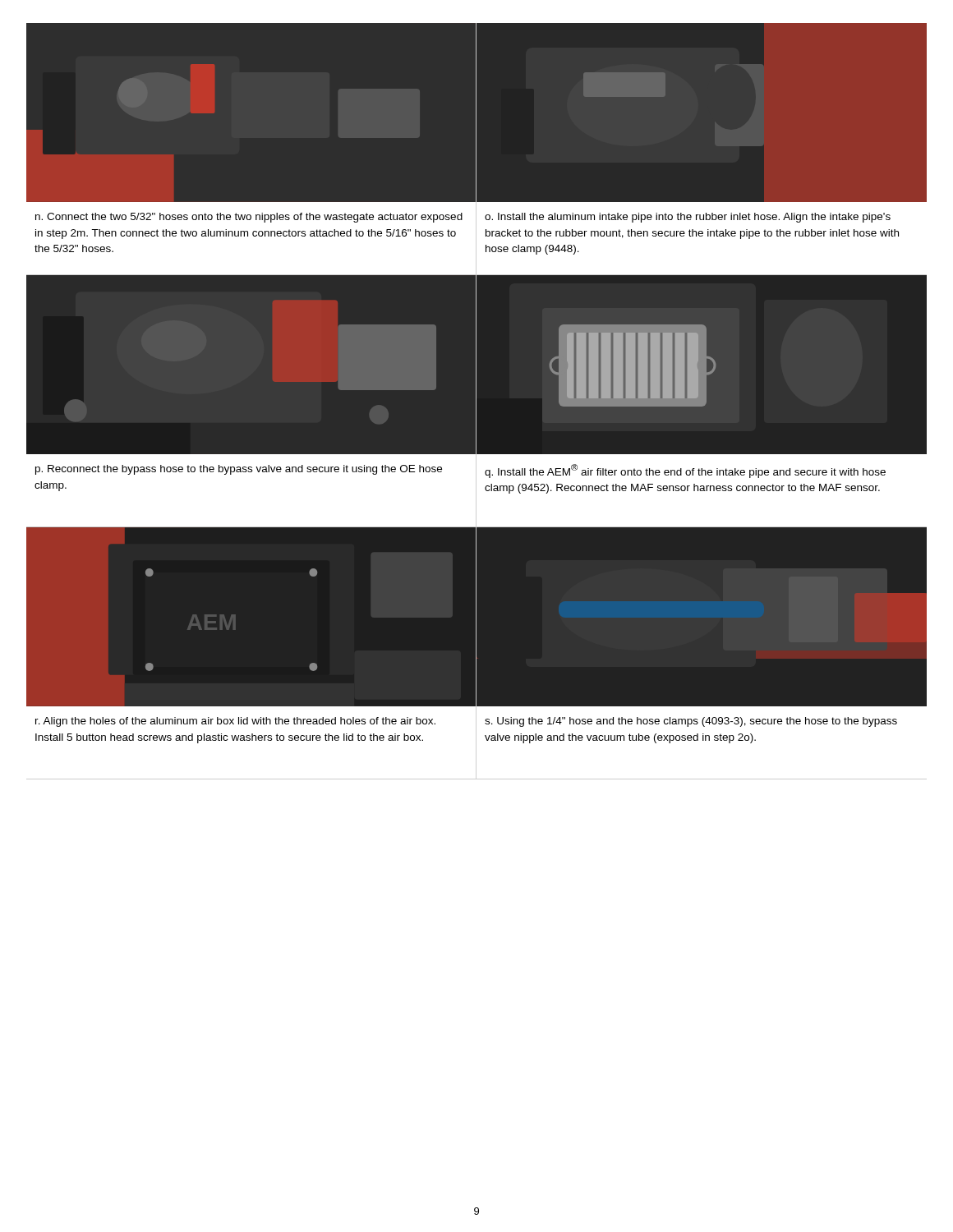Click on the text block that reads "q. Install the"
This screenshot has height=1232, width=953.
pos(685,478)
